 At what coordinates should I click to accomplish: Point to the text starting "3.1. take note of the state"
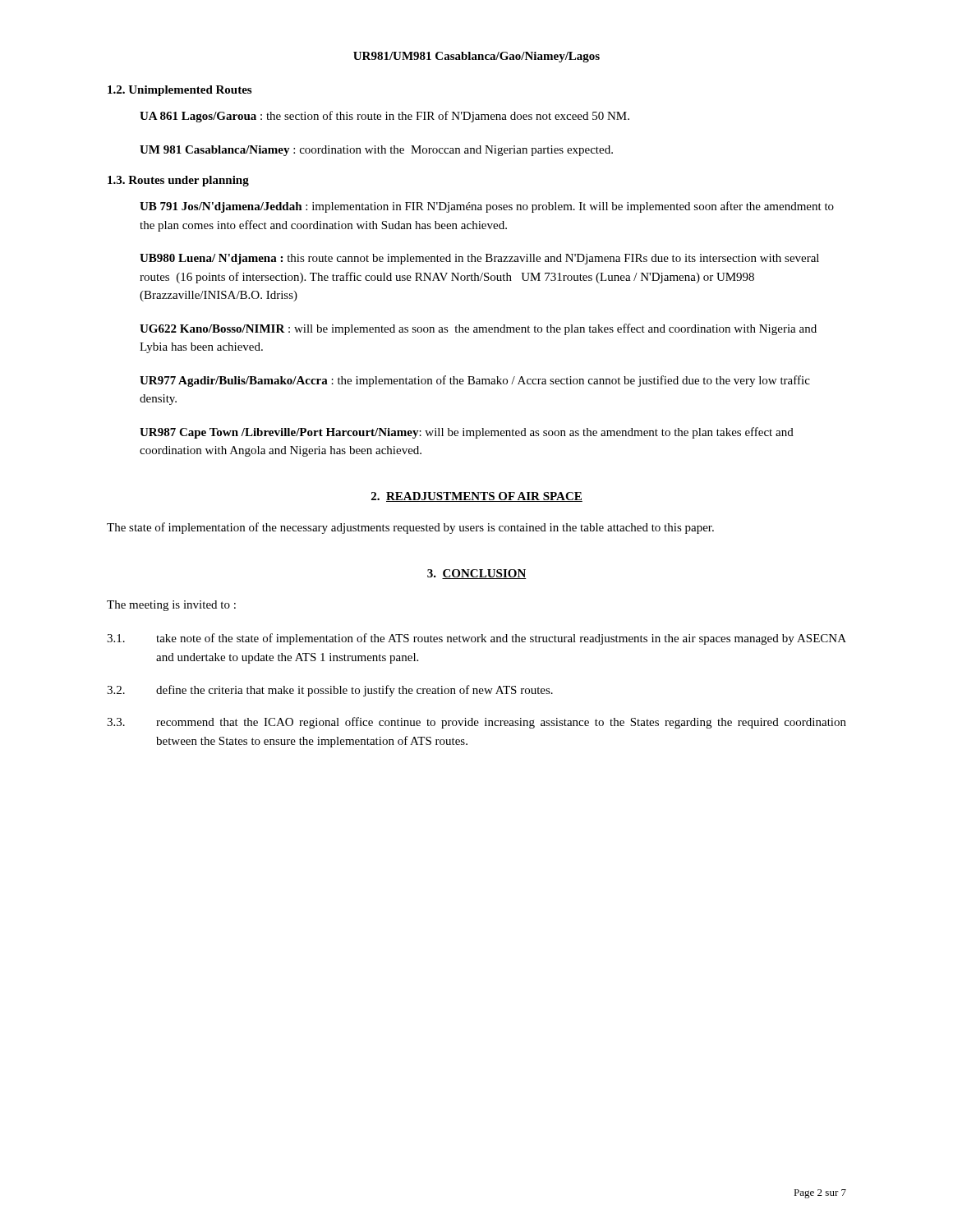pyautogui.click(x=476, y=648)
